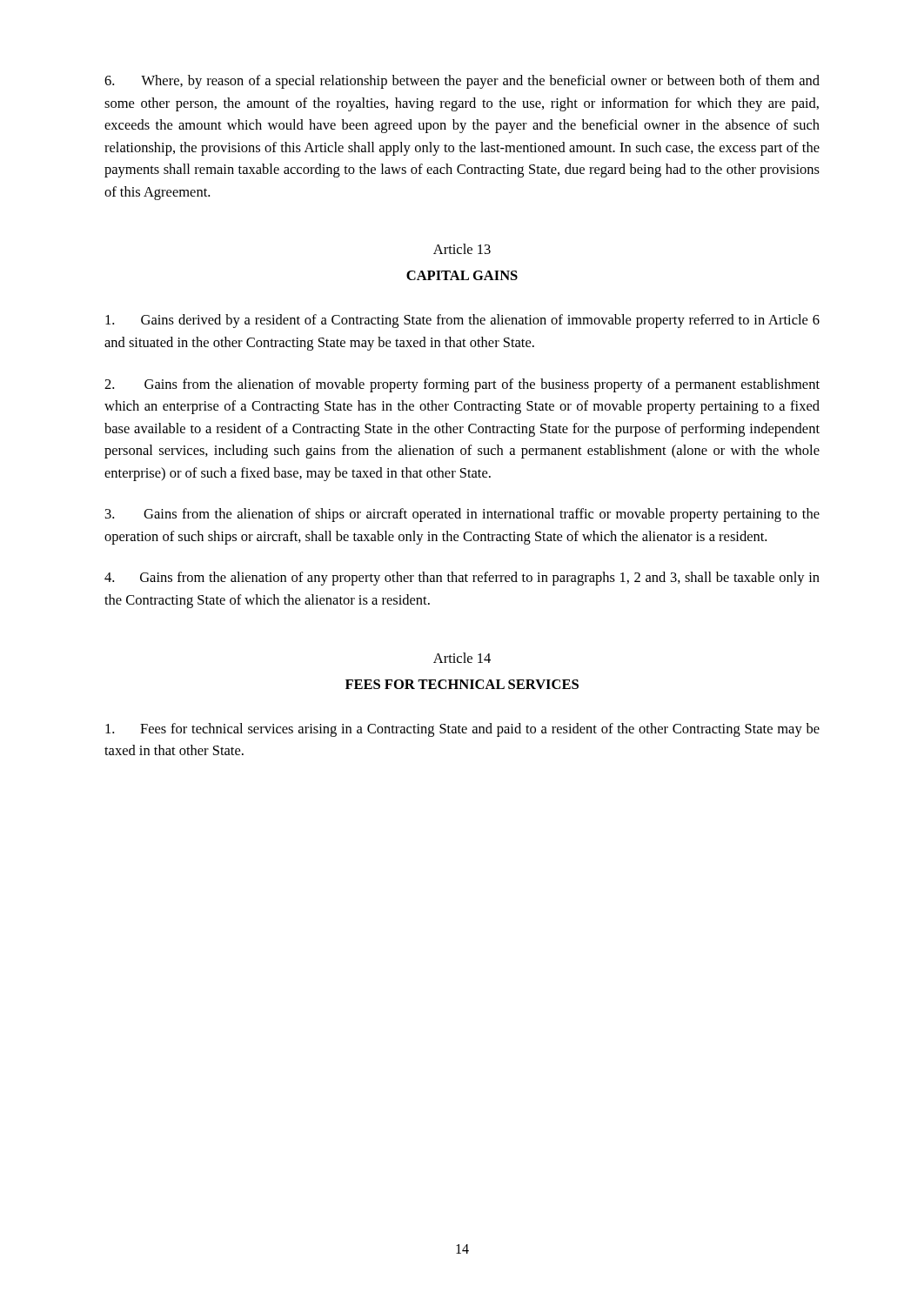Point to "FEES FOR TECHNICAL SERVICES"
924x1305 pixels.
point(462,684)
